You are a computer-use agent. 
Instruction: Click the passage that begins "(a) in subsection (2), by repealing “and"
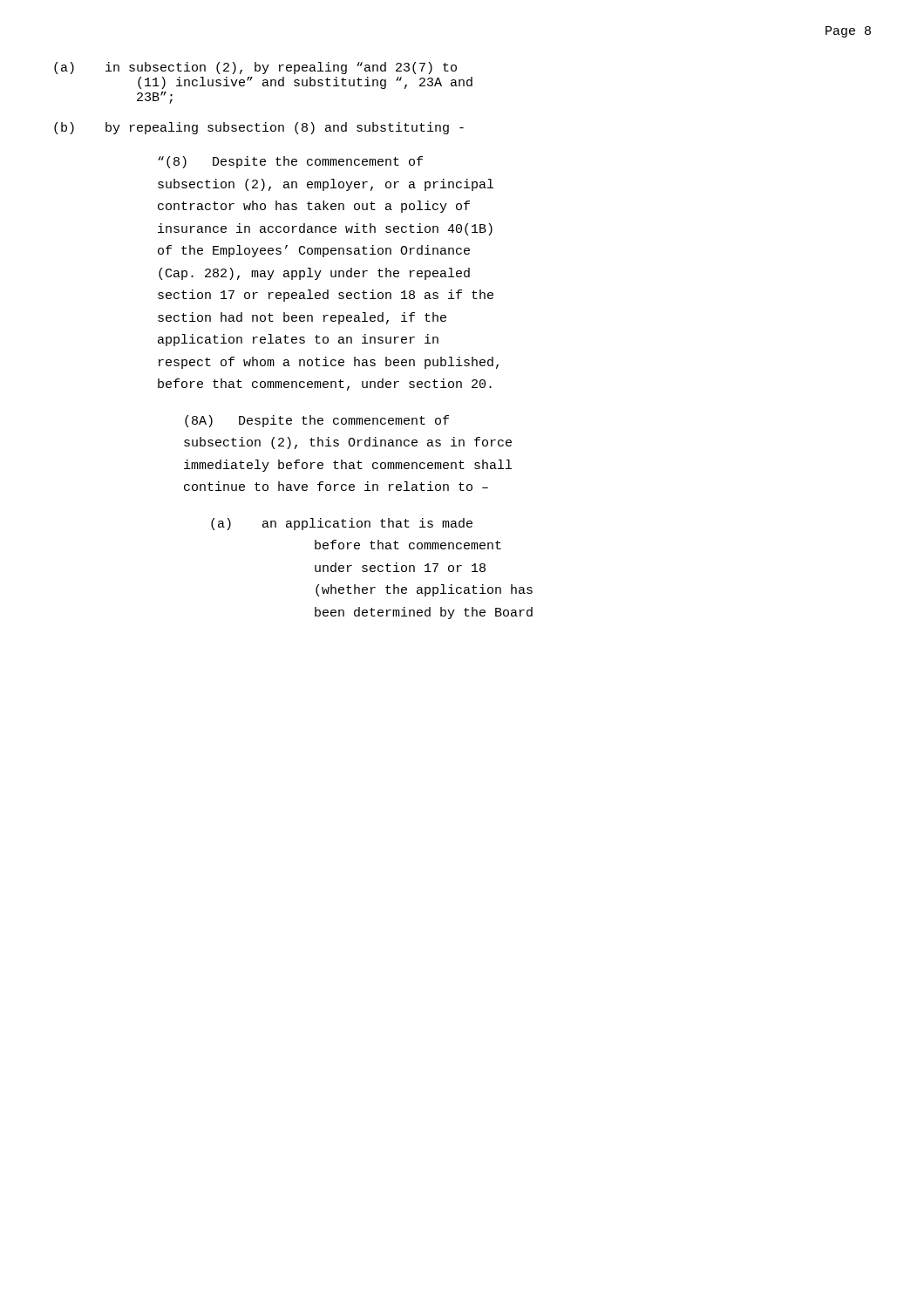pos(462,83)
